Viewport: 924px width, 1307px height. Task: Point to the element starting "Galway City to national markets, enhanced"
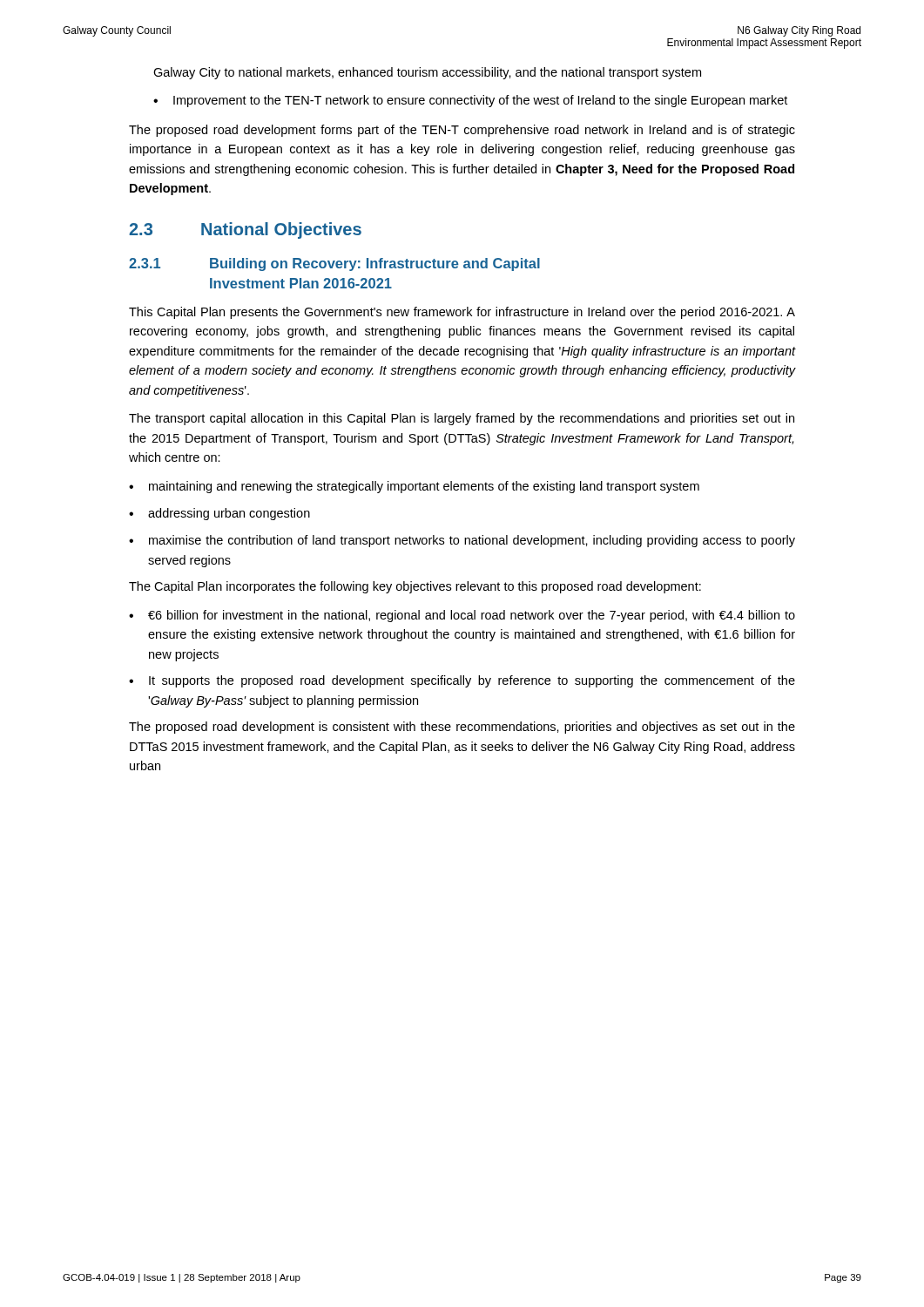[x=428, y=72]
